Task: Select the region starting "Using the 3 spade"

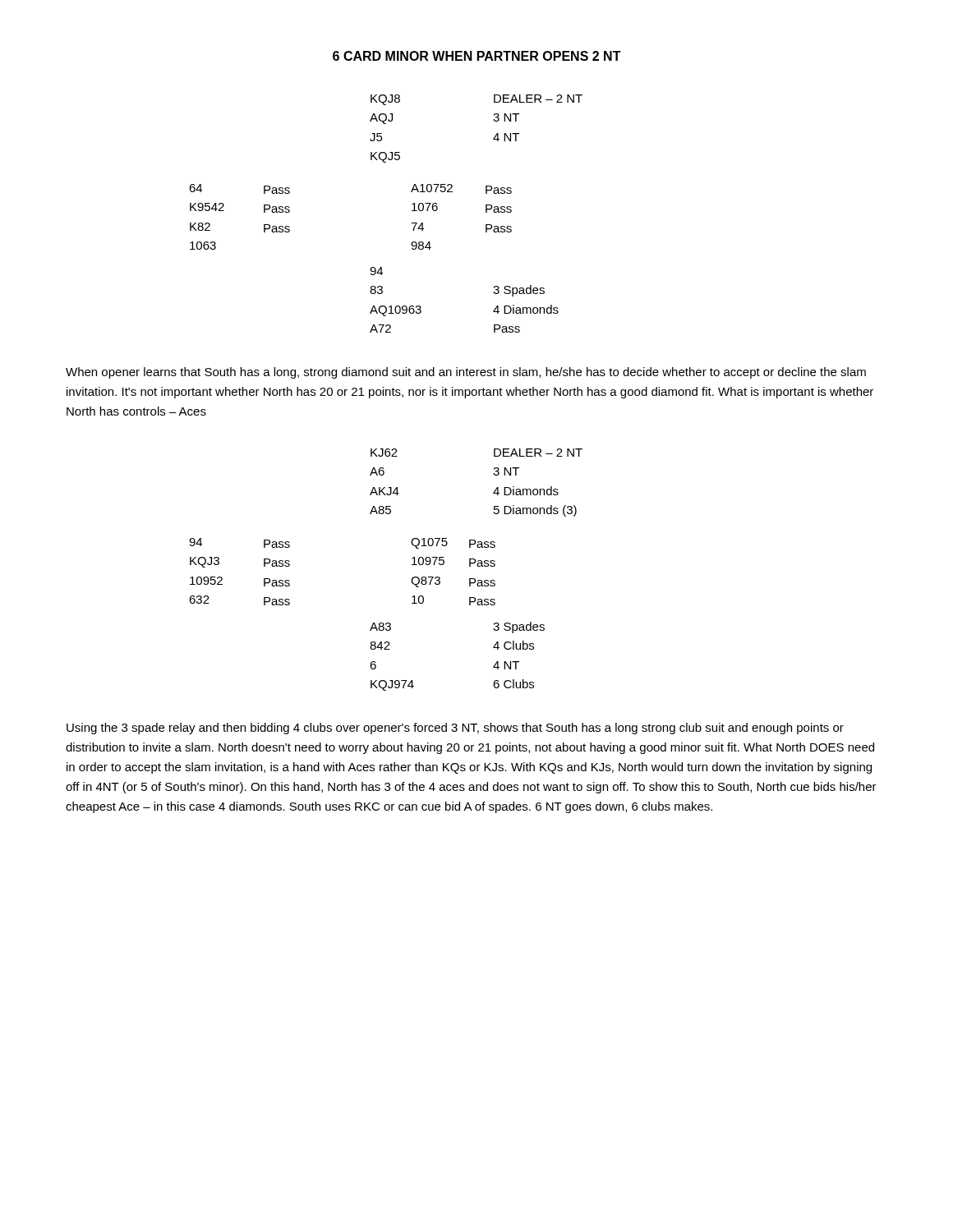Action: [471, 767]
